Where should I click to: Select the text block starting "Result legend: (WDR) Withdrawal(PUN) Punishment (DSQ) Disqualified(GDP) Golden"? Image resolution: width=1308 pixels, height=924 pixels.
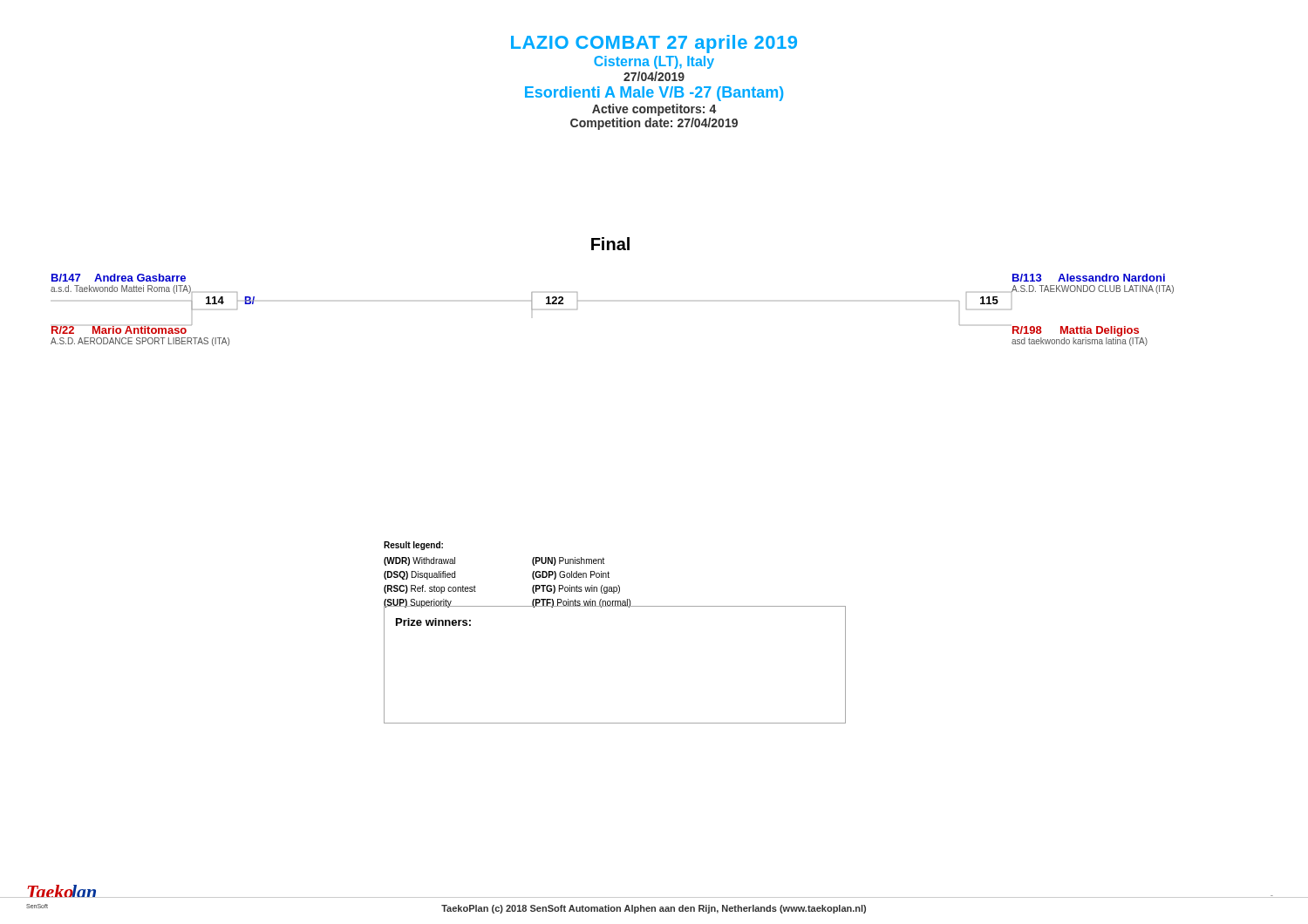541,574
